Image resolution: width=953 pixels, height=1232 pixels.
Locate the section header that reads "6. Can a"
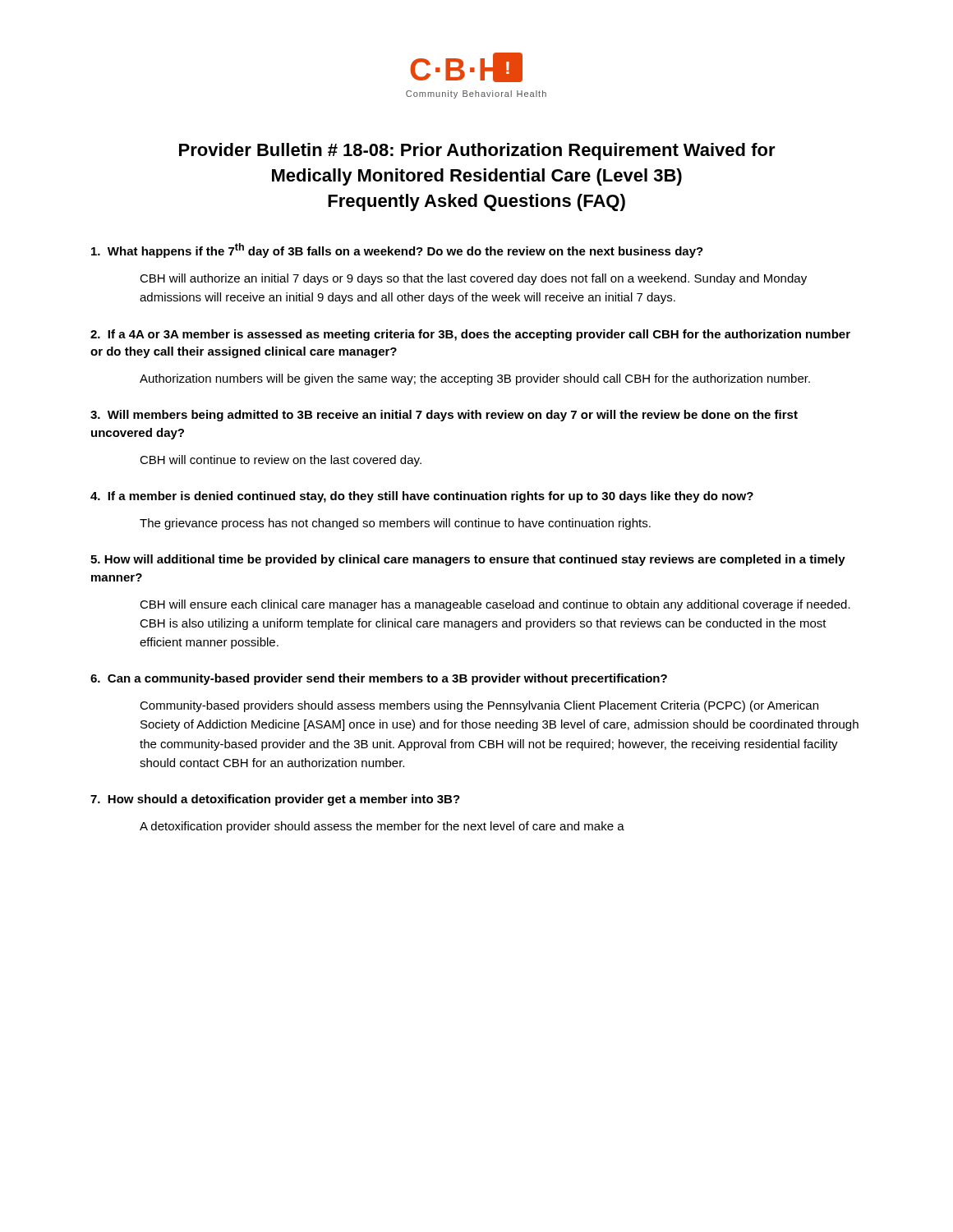click(x=379, y=678)
